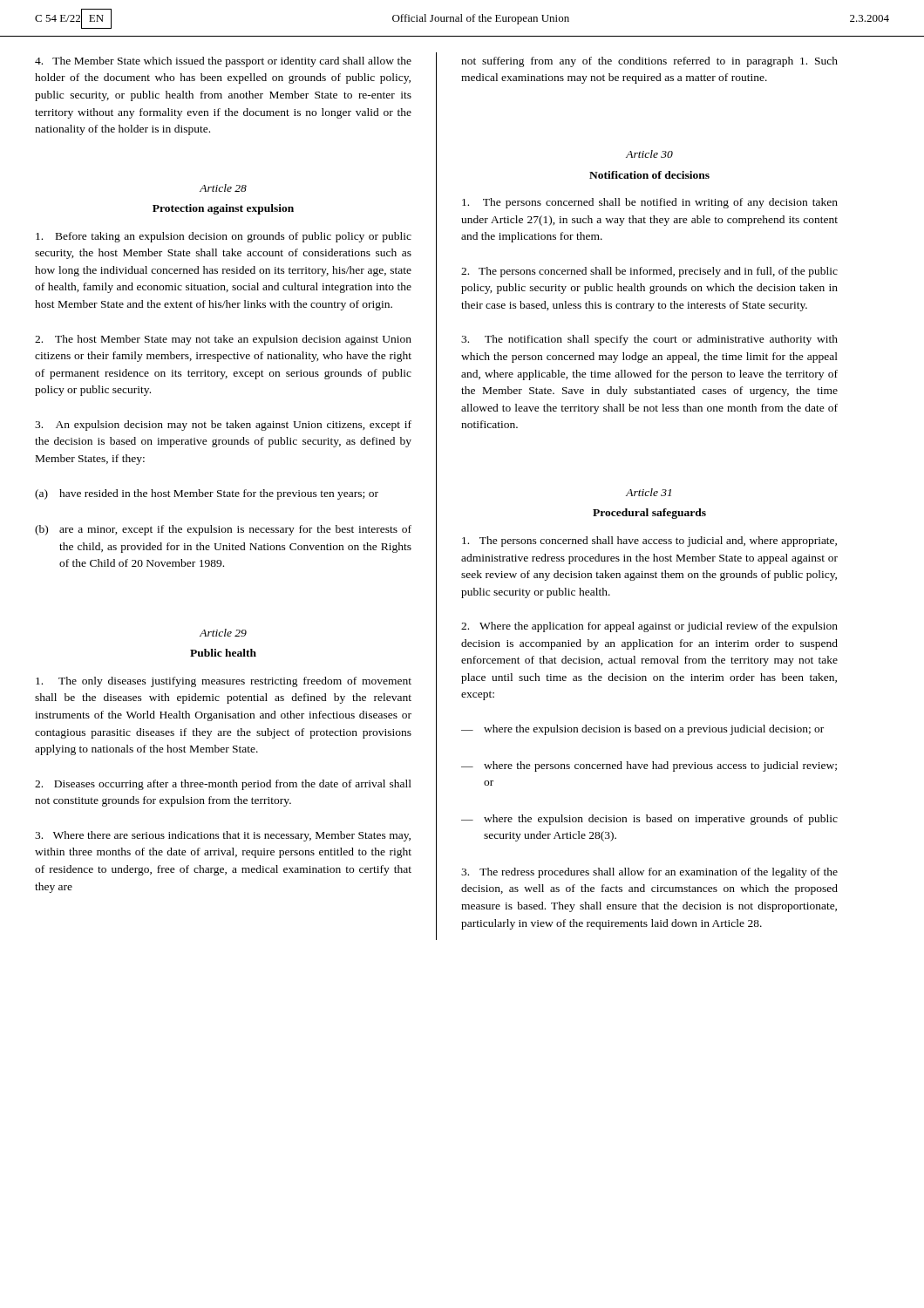The width and height of the screenshot is (924, 1308).
Task: Navigate to the passage starting "The persons concerned shall be informed, precisely and"
Action: click(x=649, y=288)
